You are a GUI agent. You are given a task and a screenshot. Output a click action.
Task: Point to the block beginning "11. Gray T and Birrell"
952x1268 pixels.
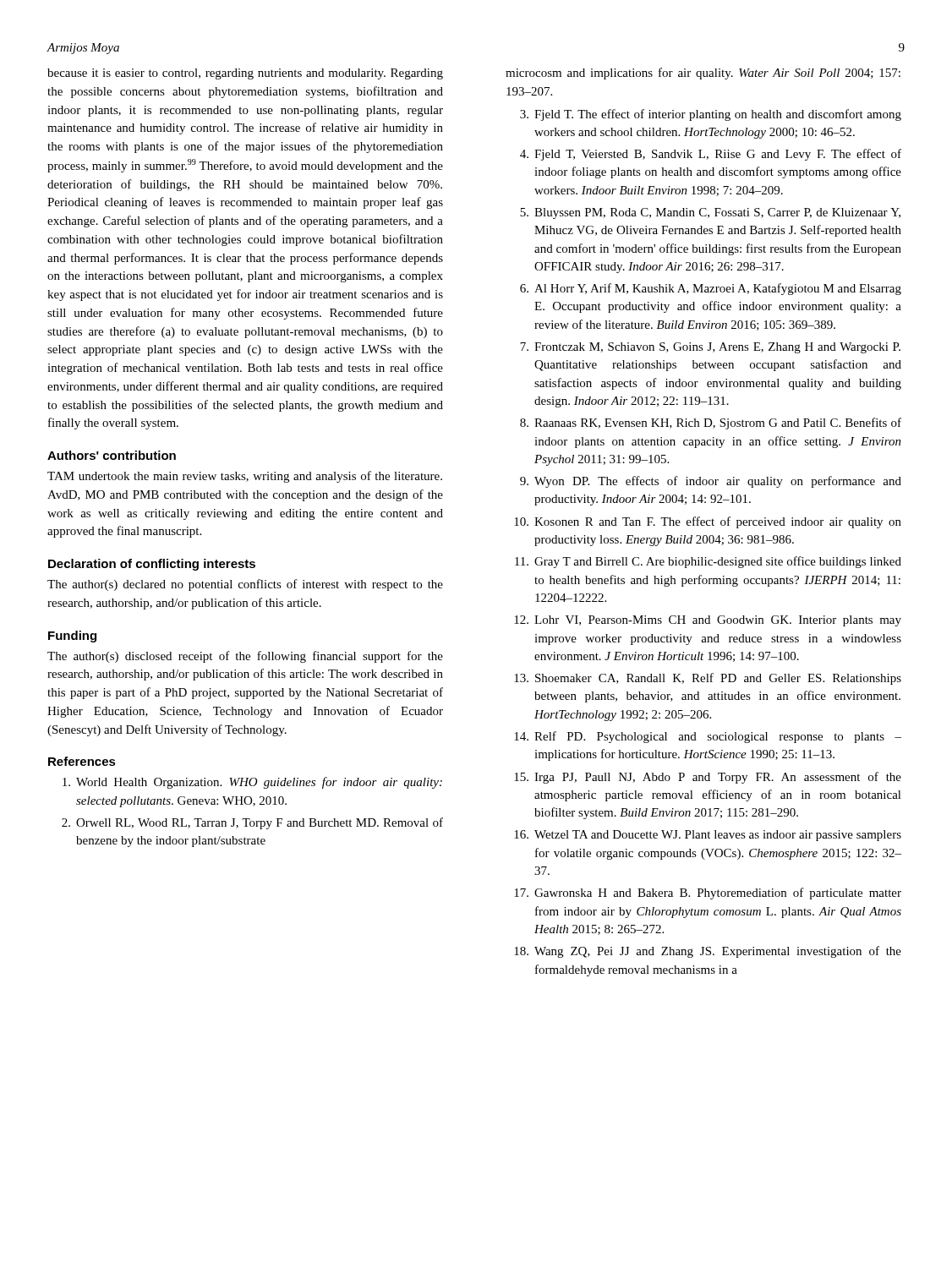703,580
